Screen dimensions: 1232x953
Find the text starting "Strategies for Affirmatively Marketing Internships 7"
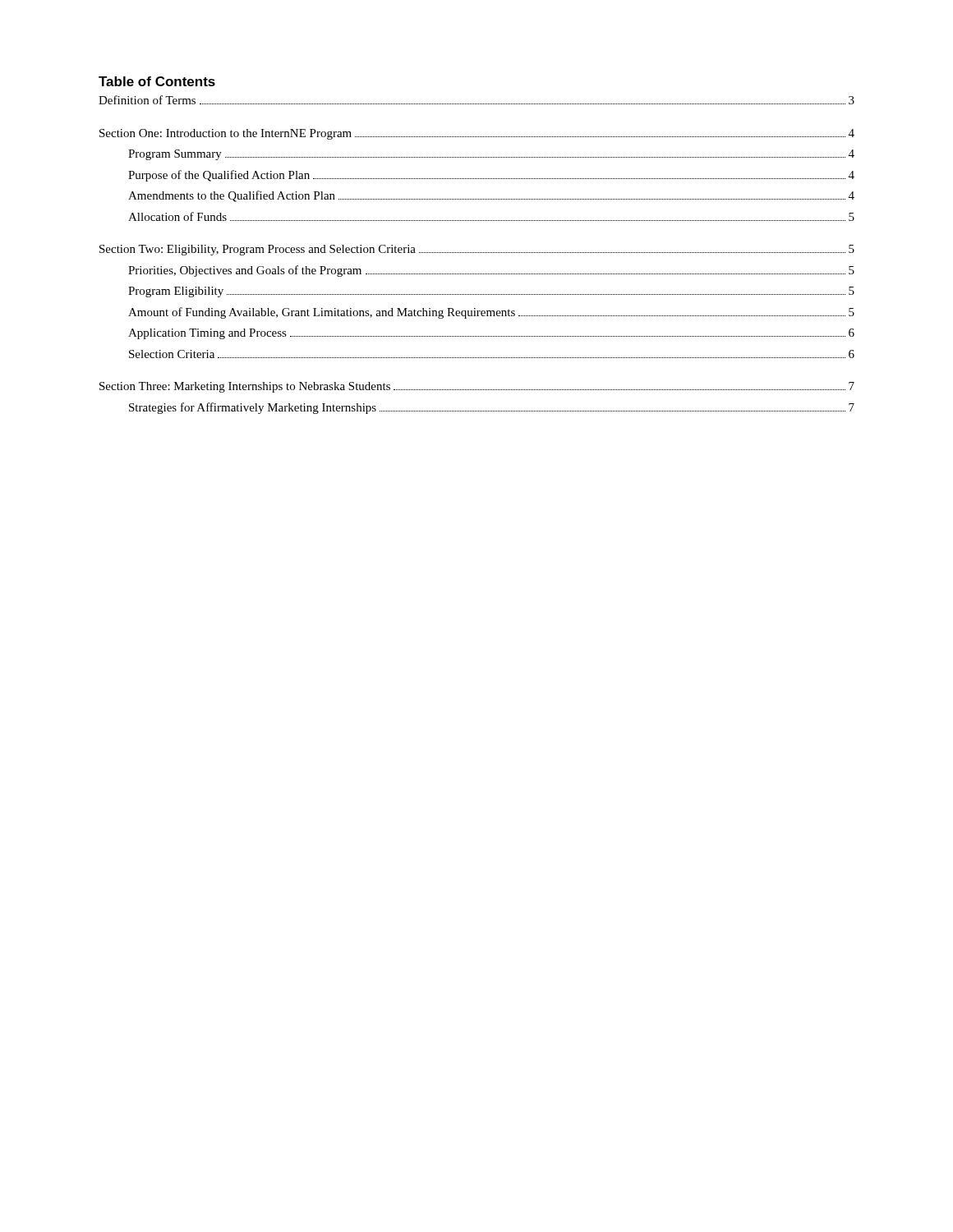pyautogui.click(x=491, y=408)
